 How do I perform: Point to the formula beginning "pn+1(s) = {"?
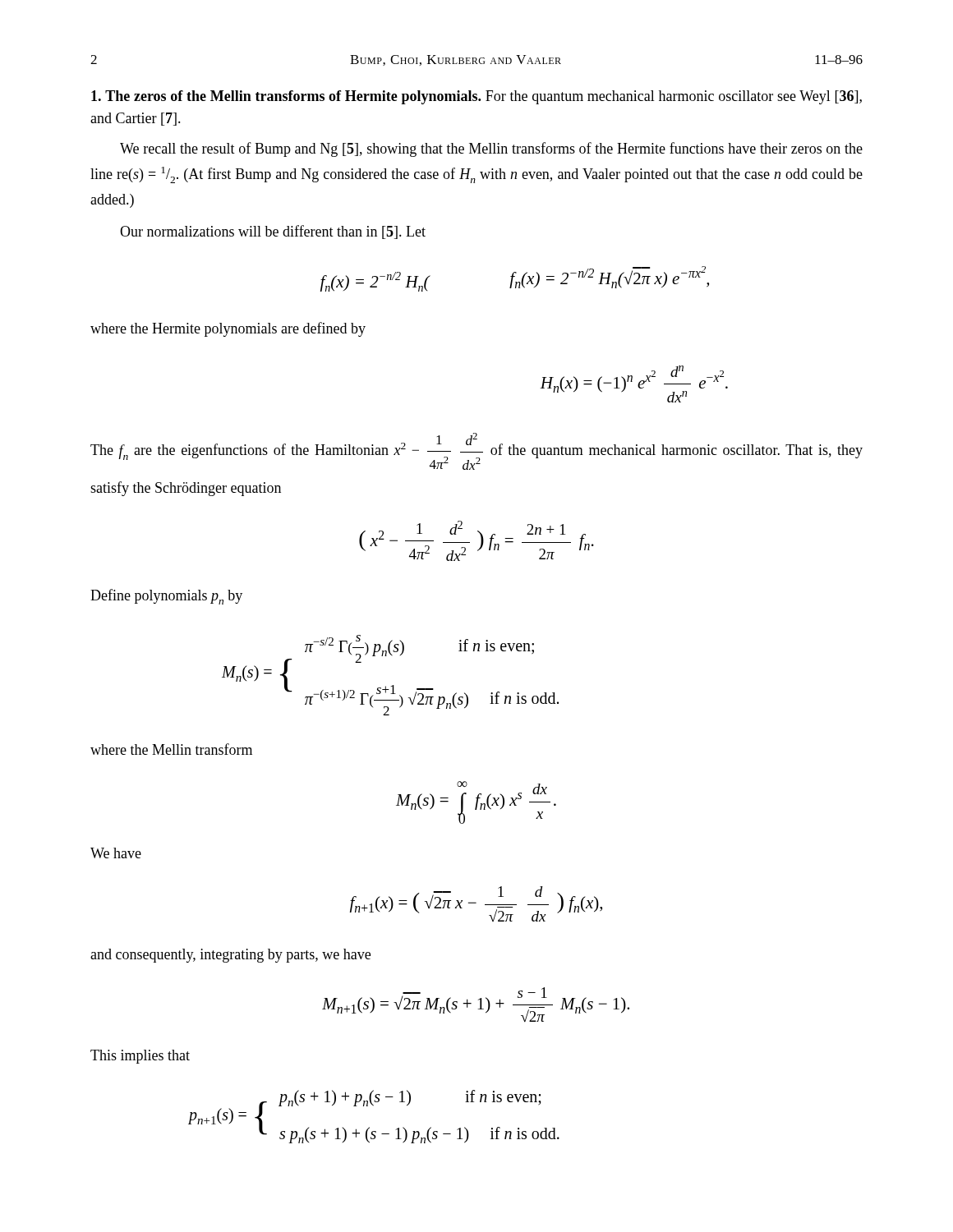[x=375, y=1117]
